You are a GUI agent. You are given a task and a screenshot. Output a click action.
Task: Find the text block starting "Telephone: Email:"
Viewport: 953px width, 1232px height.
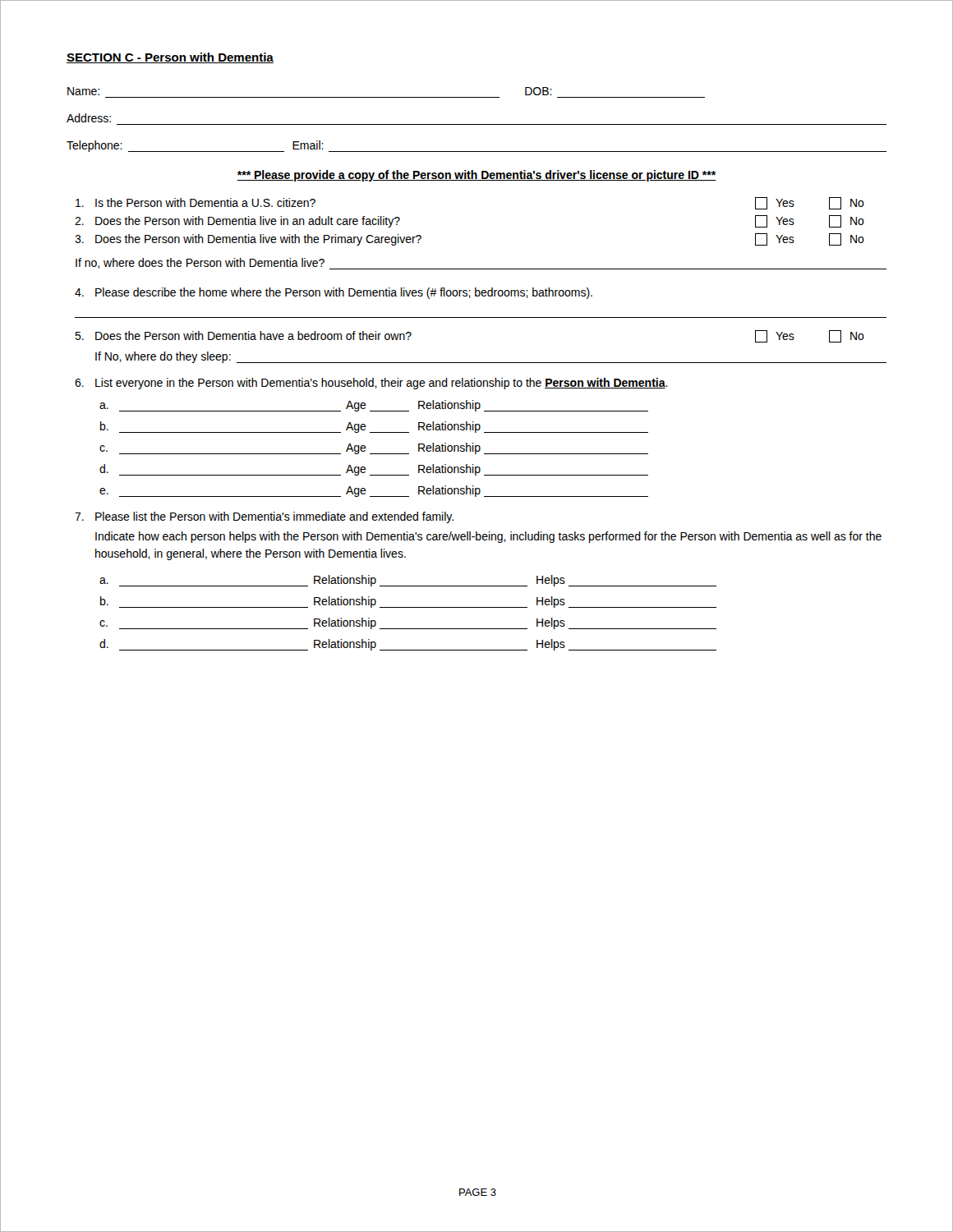476,144
